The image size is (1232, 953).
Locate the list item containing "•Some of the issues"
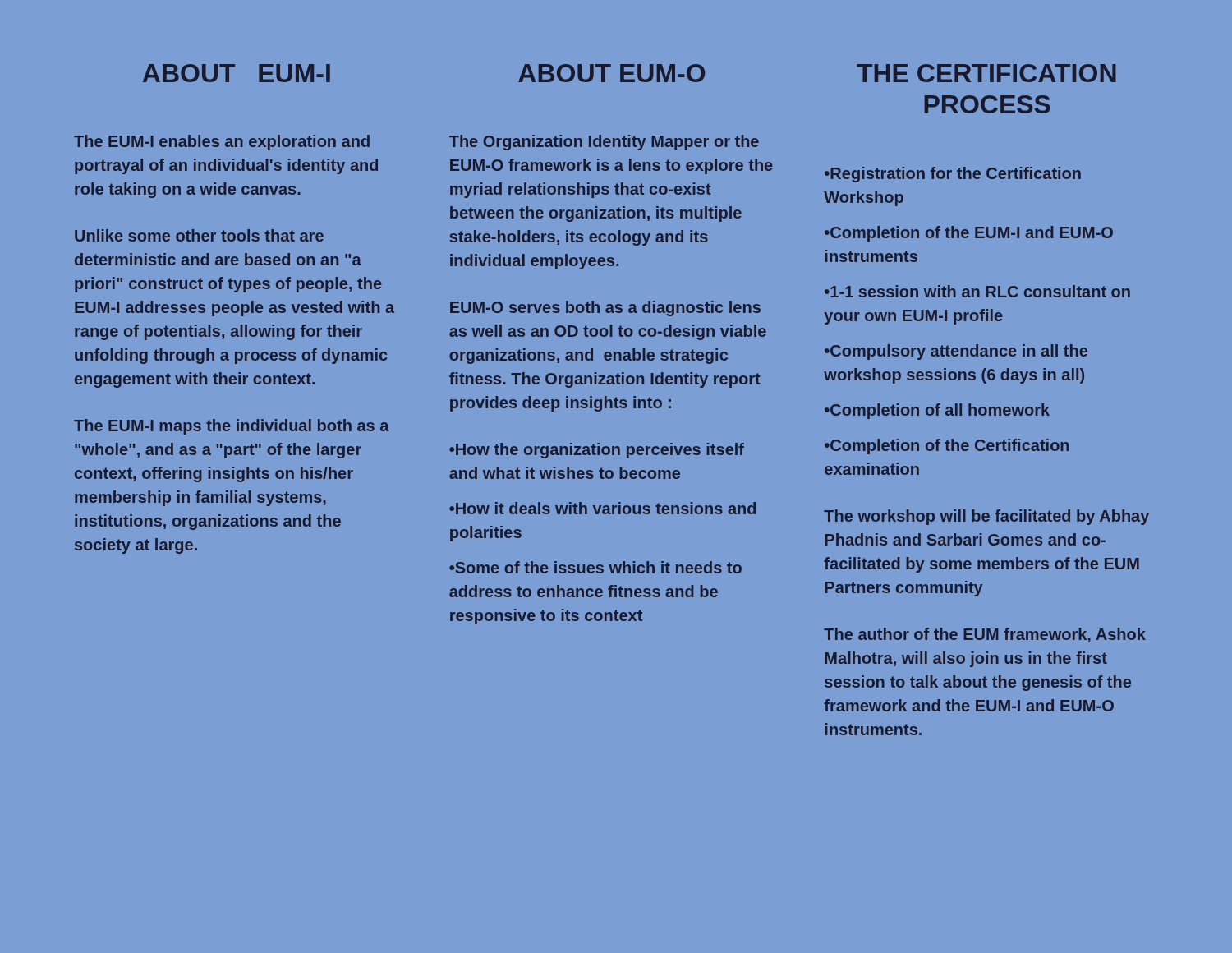pyautogui.click(x=596, y=592)
